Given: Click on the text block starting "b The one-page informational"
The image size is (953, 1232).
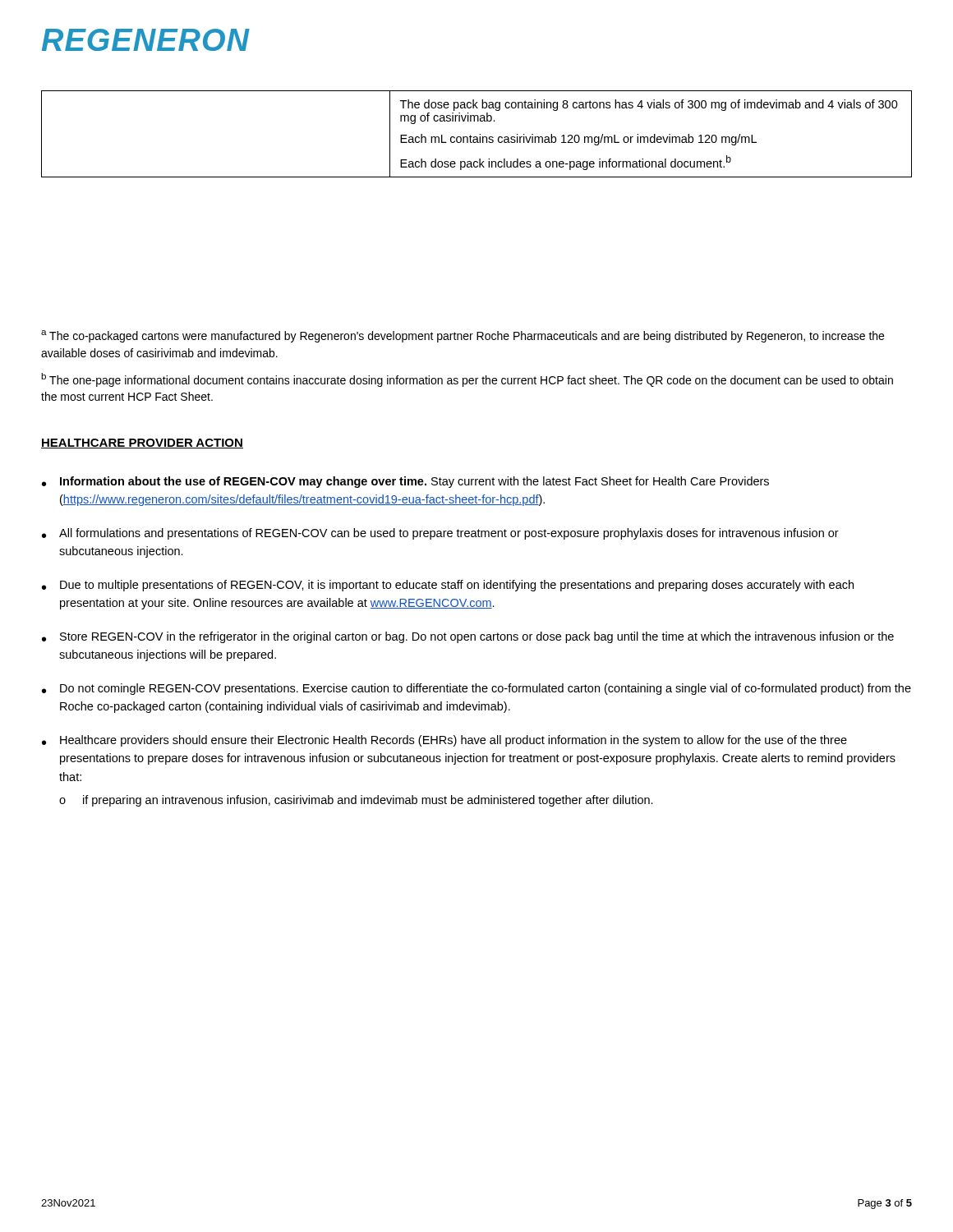Looking at the screenshot, I should (x=476, y=387).
